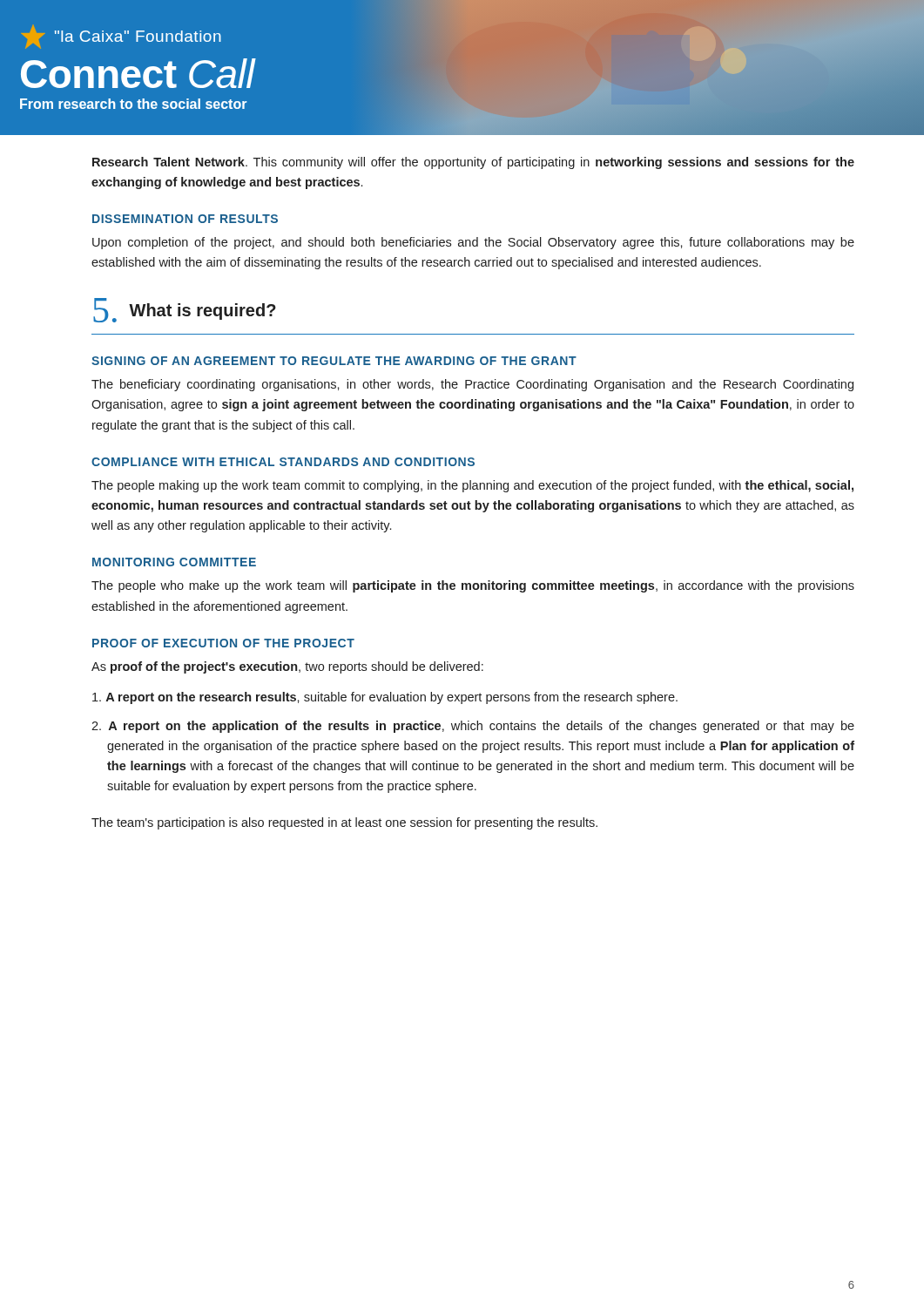
Task: Where is the passage that starts "The beneficiary coordinating organisations, in other words, the"?
Action: [473, 405]
